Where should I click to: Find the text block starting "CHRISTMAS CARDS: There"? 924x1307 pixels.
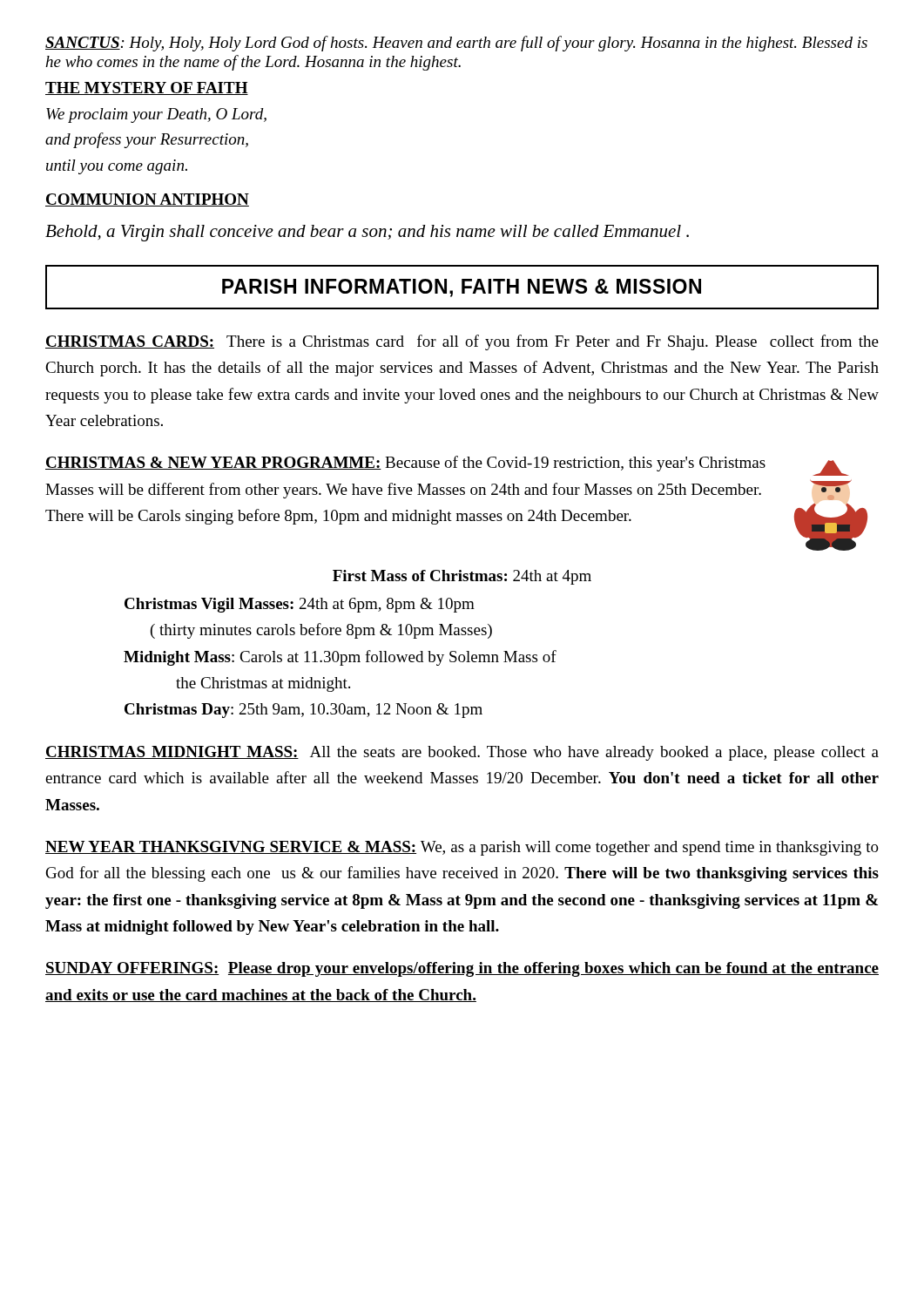pos(462,381)
